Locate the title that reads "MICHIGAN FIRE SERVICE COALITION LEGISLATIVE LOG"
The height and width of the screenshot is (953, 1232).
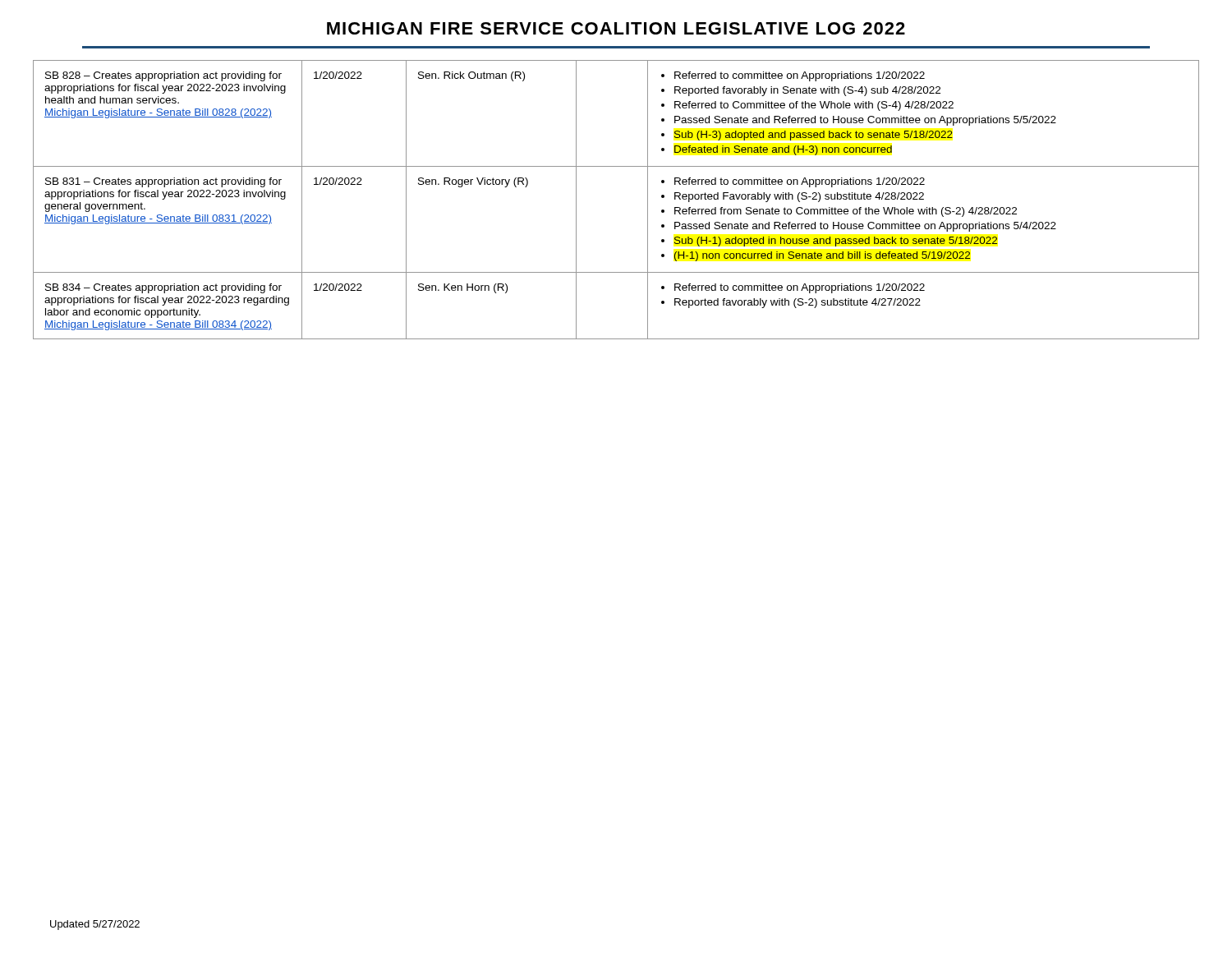(x=616, y=33)
